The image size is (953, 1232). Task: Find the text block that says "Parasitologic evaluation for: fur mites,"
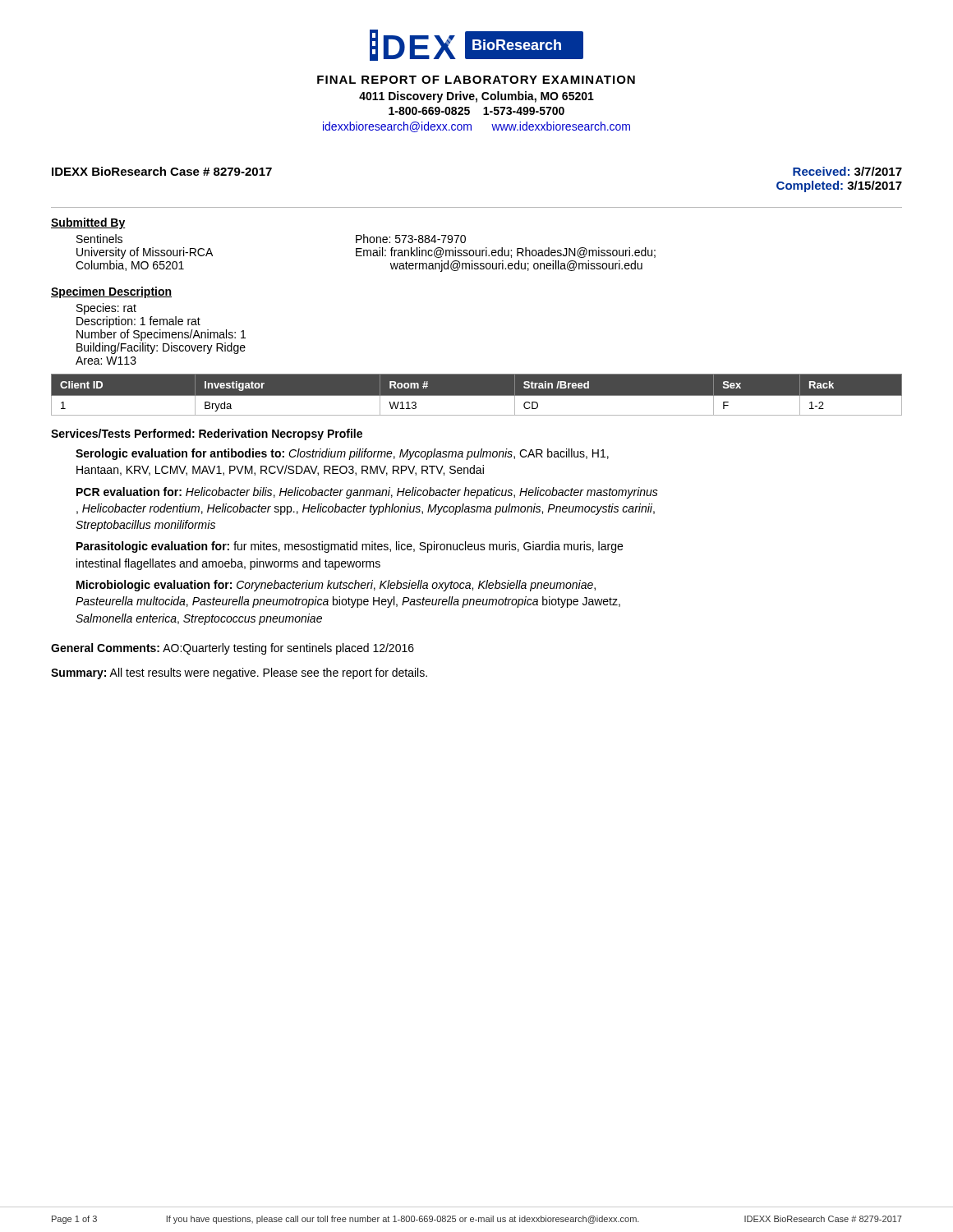click(x=349, y=555)
